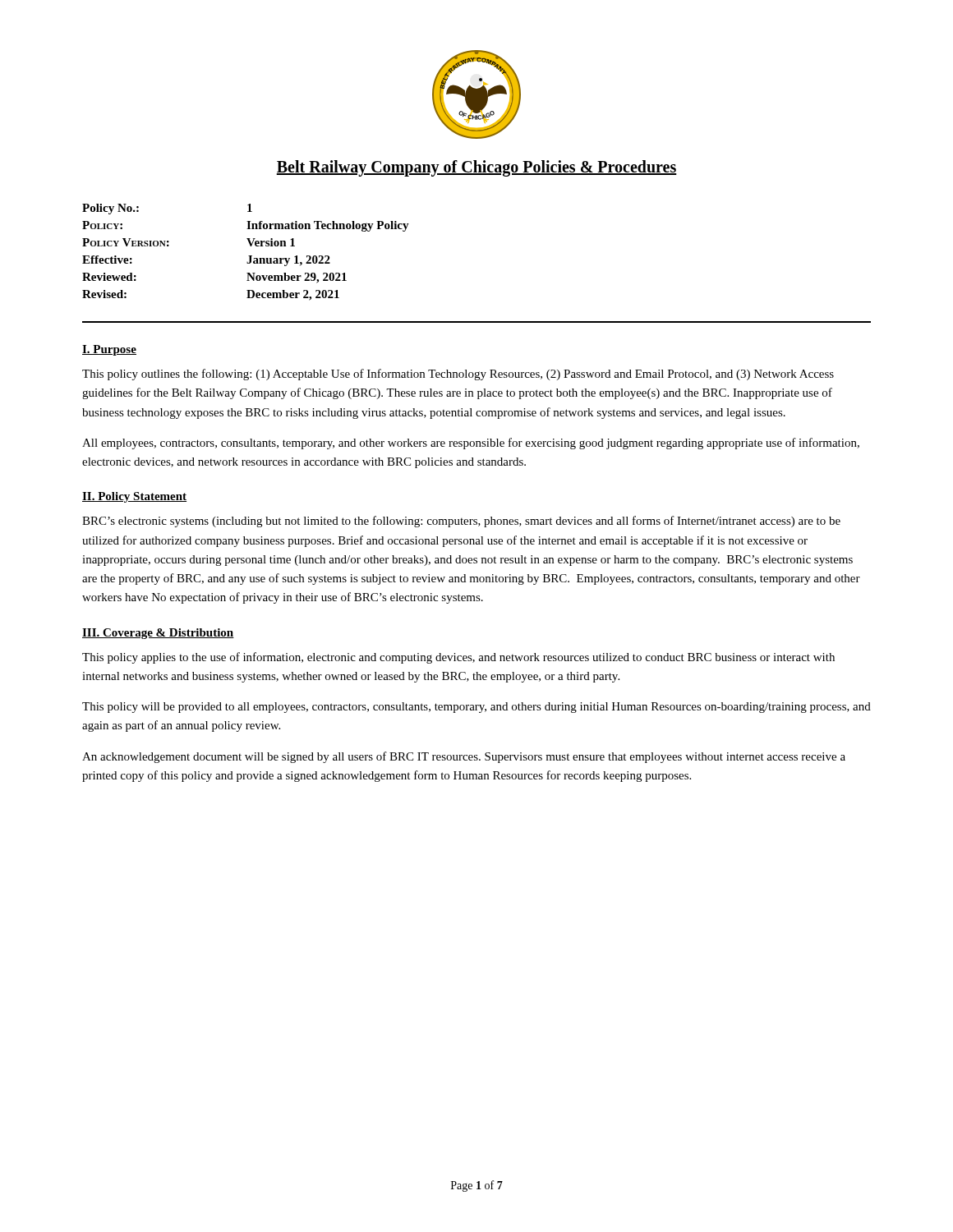Click on the text block starting "This policy will be provided to all"
953x1232 pixels.
pos(476,716)
